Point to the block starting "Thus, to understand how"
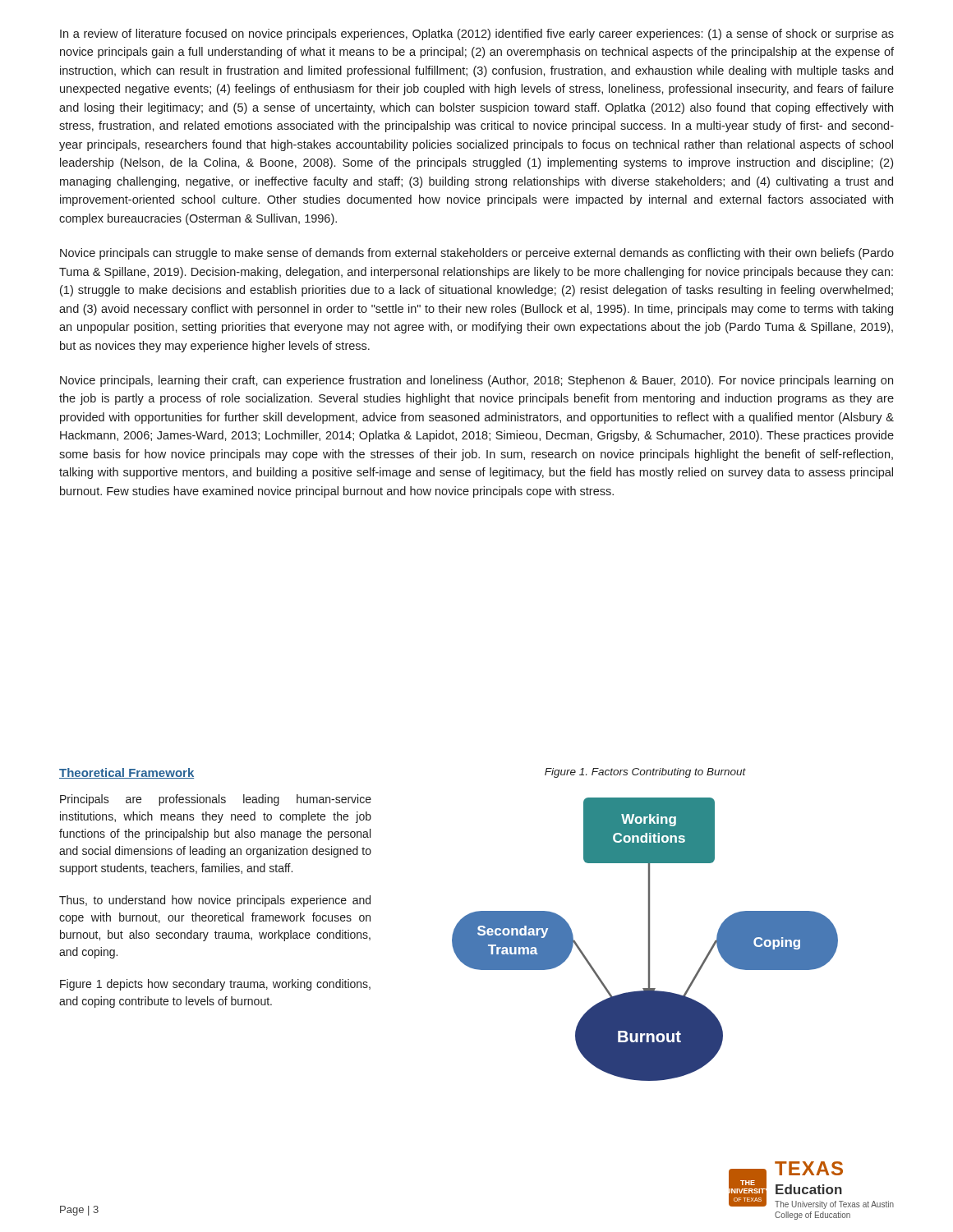 (x=215, y=926)
